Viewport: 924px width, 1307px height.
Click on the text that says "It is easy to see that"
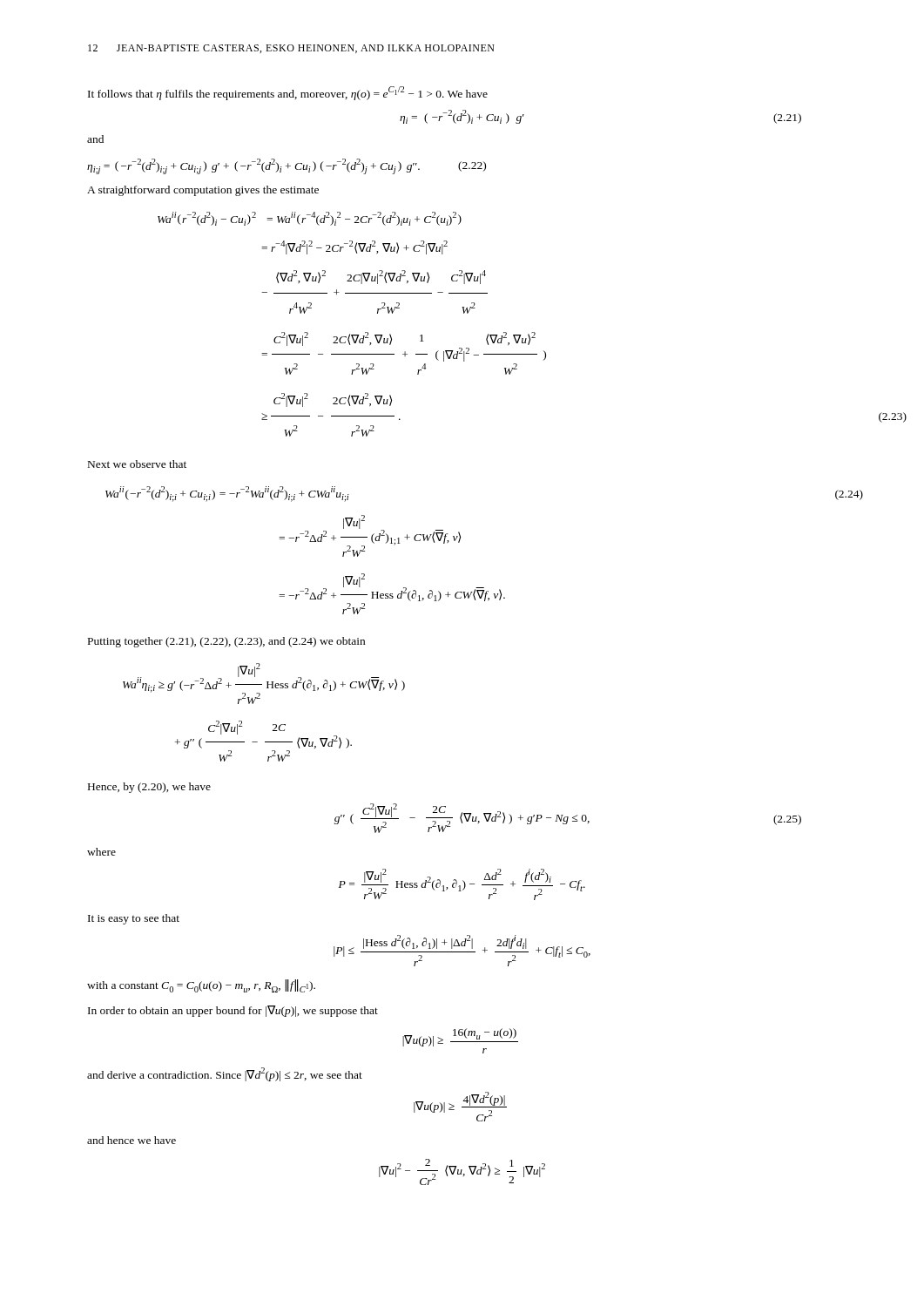pyautogui.click(x=133, y=918)
